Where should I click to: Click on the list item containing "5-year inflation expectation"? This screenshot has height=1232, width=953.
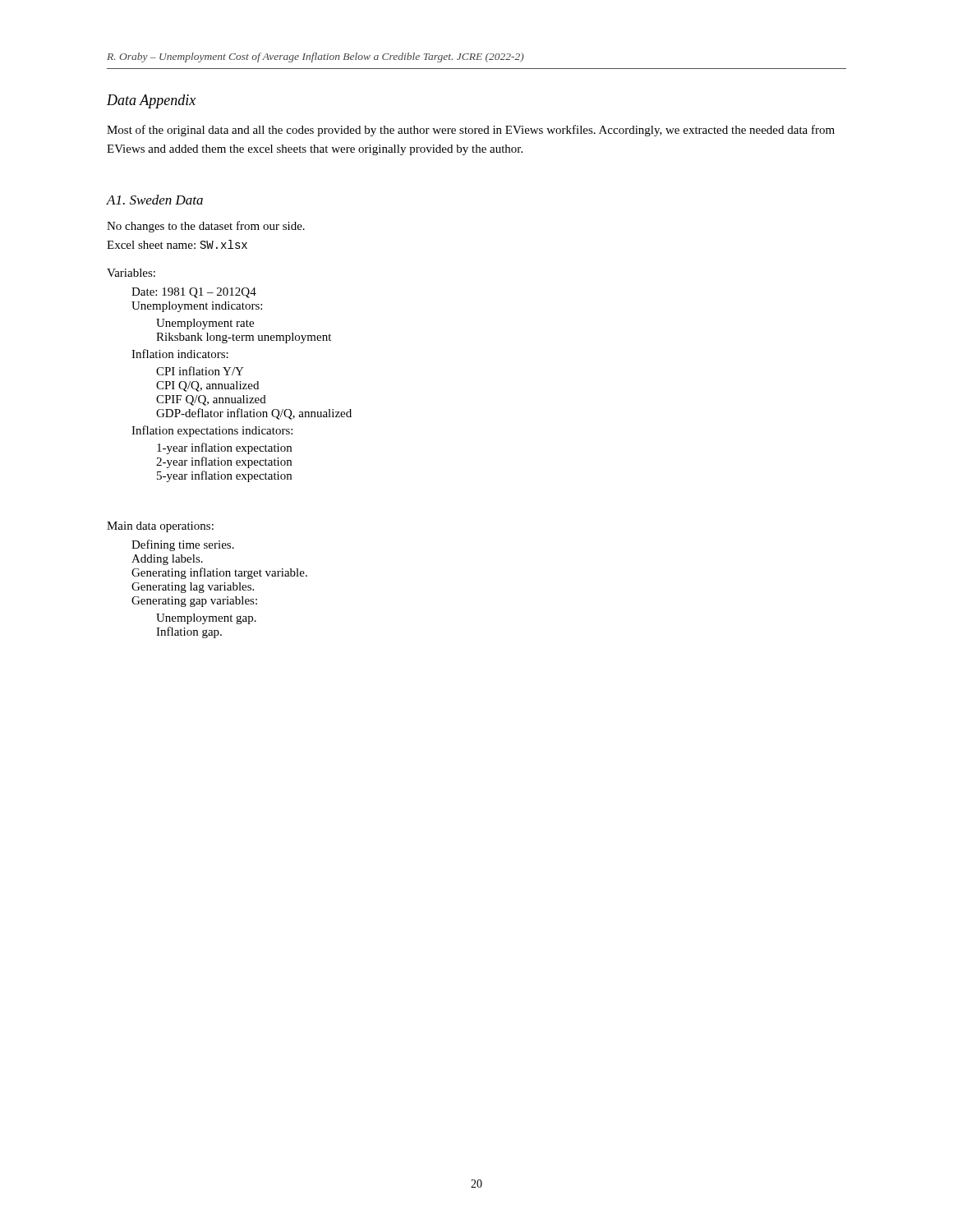click(224, 476)
